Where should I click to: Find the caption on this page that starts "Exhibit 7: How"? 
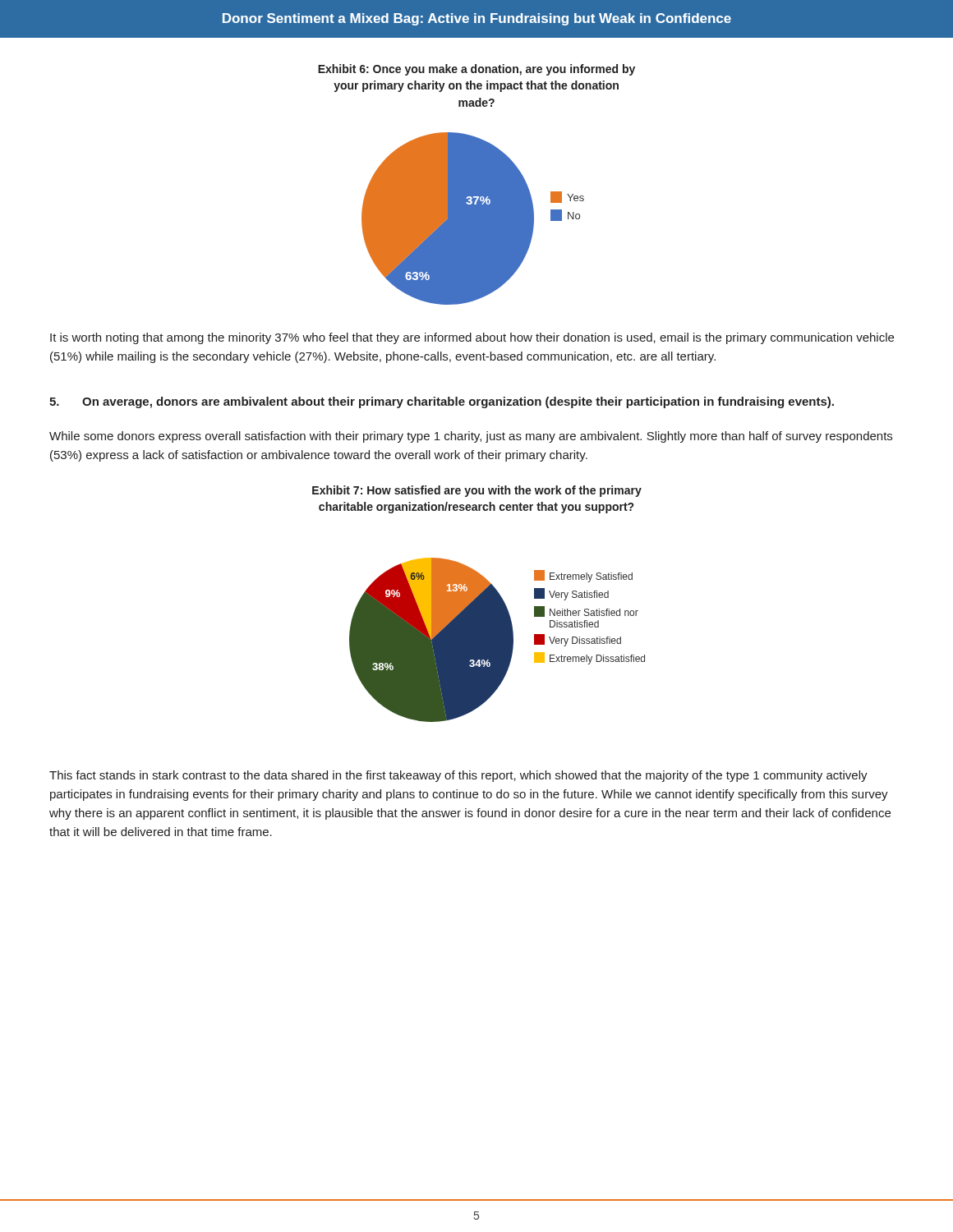pyautogui.click(x=476, y=499)
